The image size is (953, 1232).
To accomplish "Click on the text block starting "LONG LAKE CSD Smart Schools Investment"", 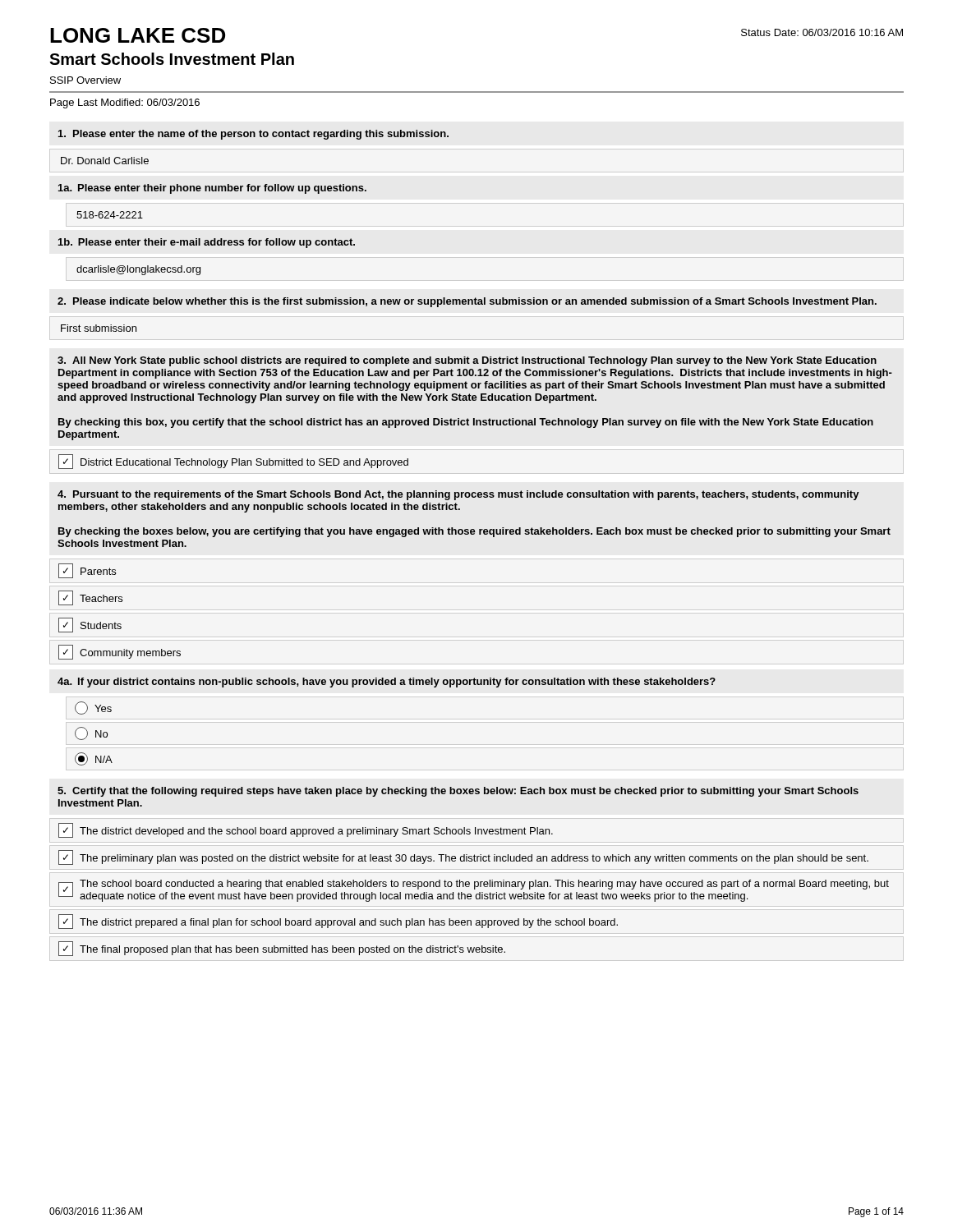I will coord(172,46).
